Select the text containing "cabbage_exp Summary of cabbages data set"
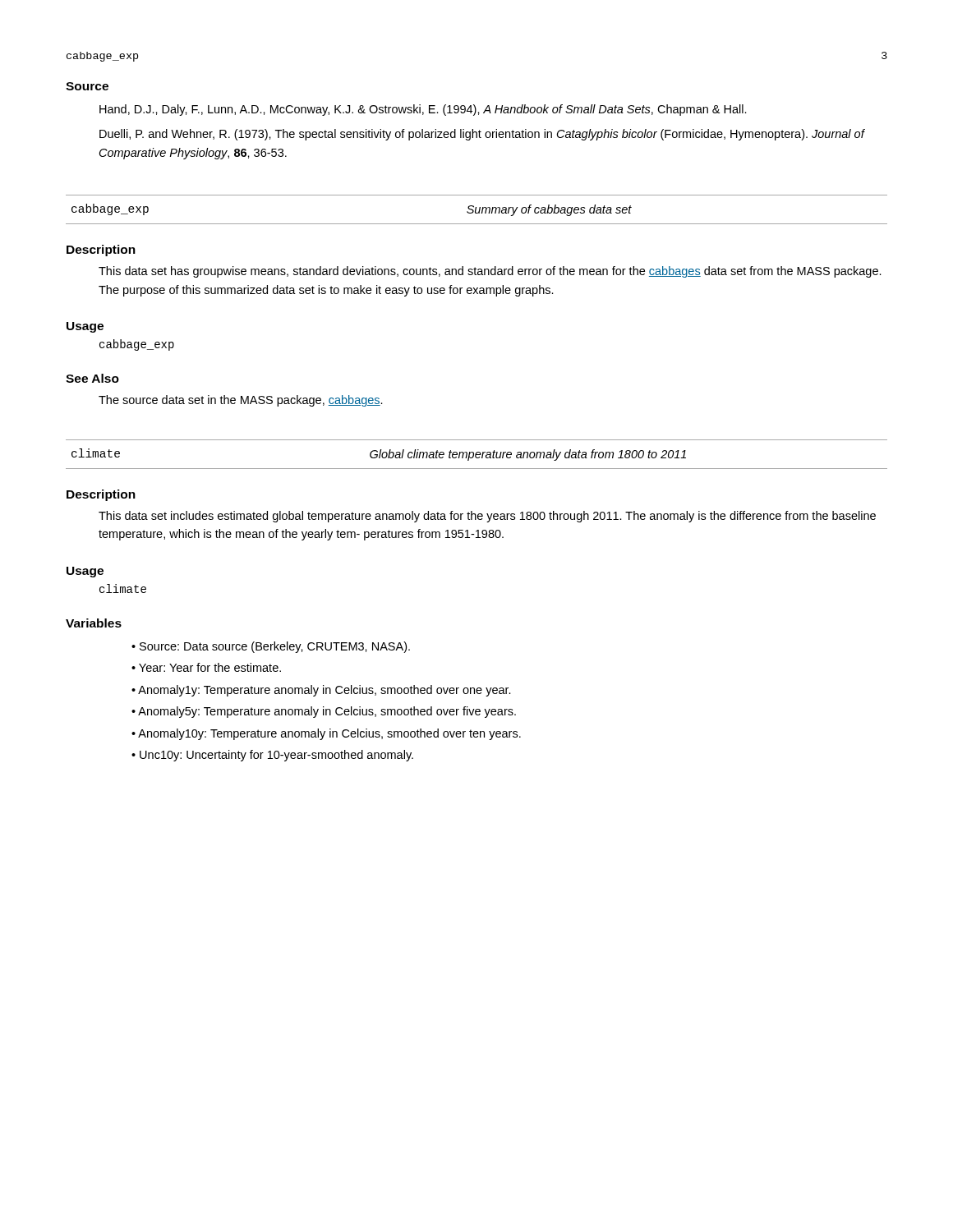The width and height of the screenshot is (953, 1232). tap(479, 210)
